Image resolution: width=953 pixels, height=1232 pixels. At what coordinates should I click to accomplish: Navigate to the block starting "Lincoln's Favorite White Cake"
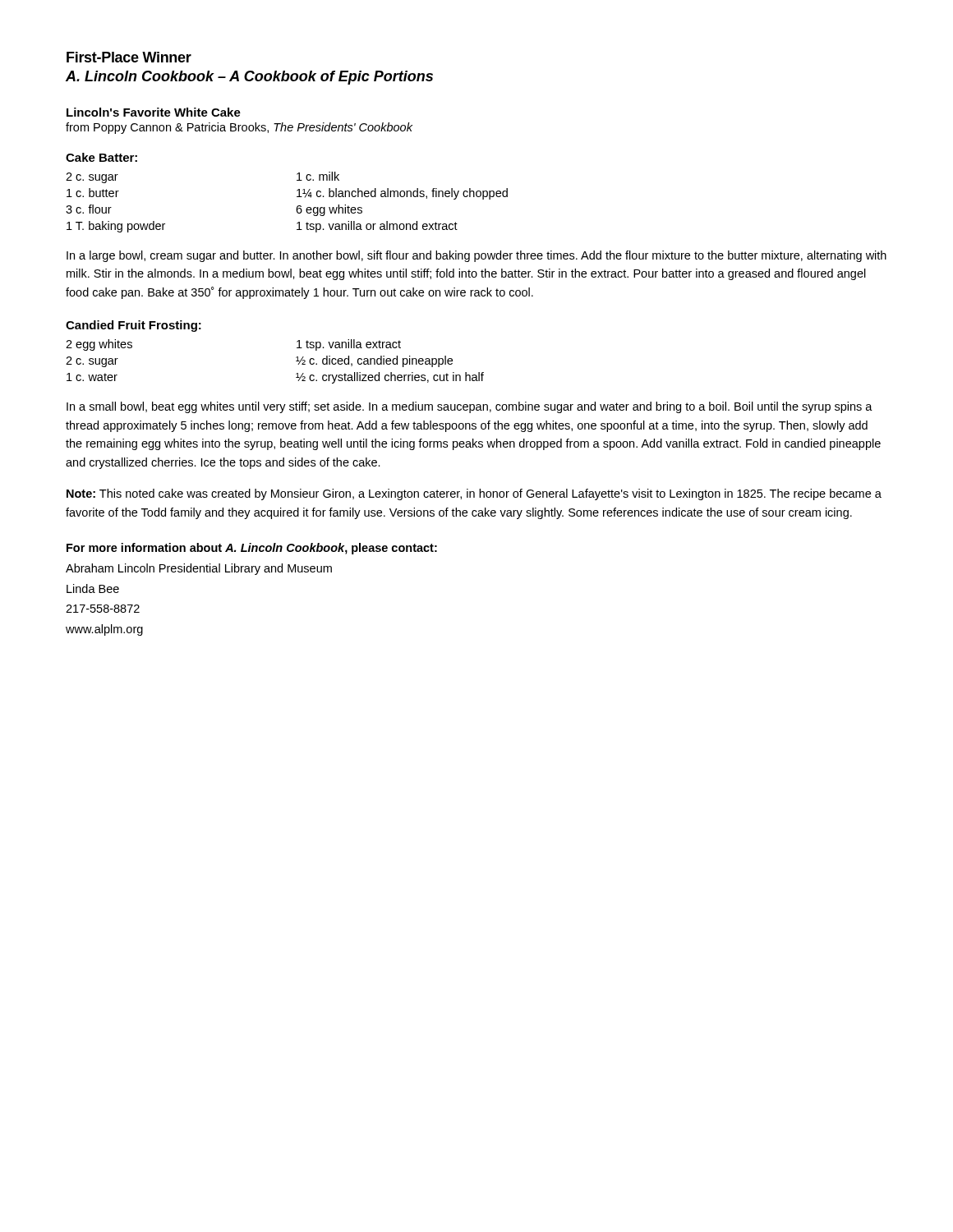point(153,112)
